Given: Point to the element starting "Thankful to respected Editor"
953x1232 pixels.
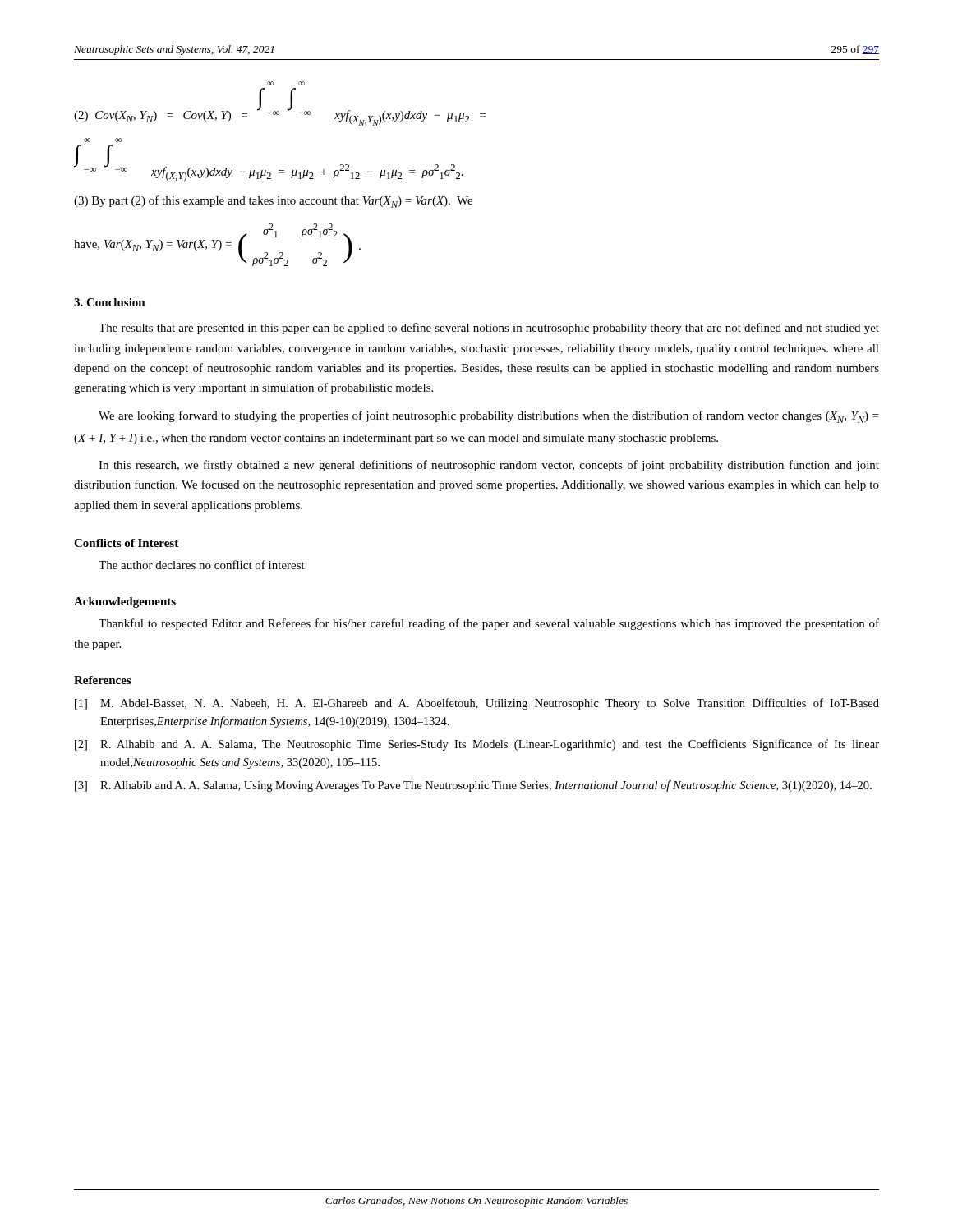Looking at the screenshot, I should click(x=476, y=634).
